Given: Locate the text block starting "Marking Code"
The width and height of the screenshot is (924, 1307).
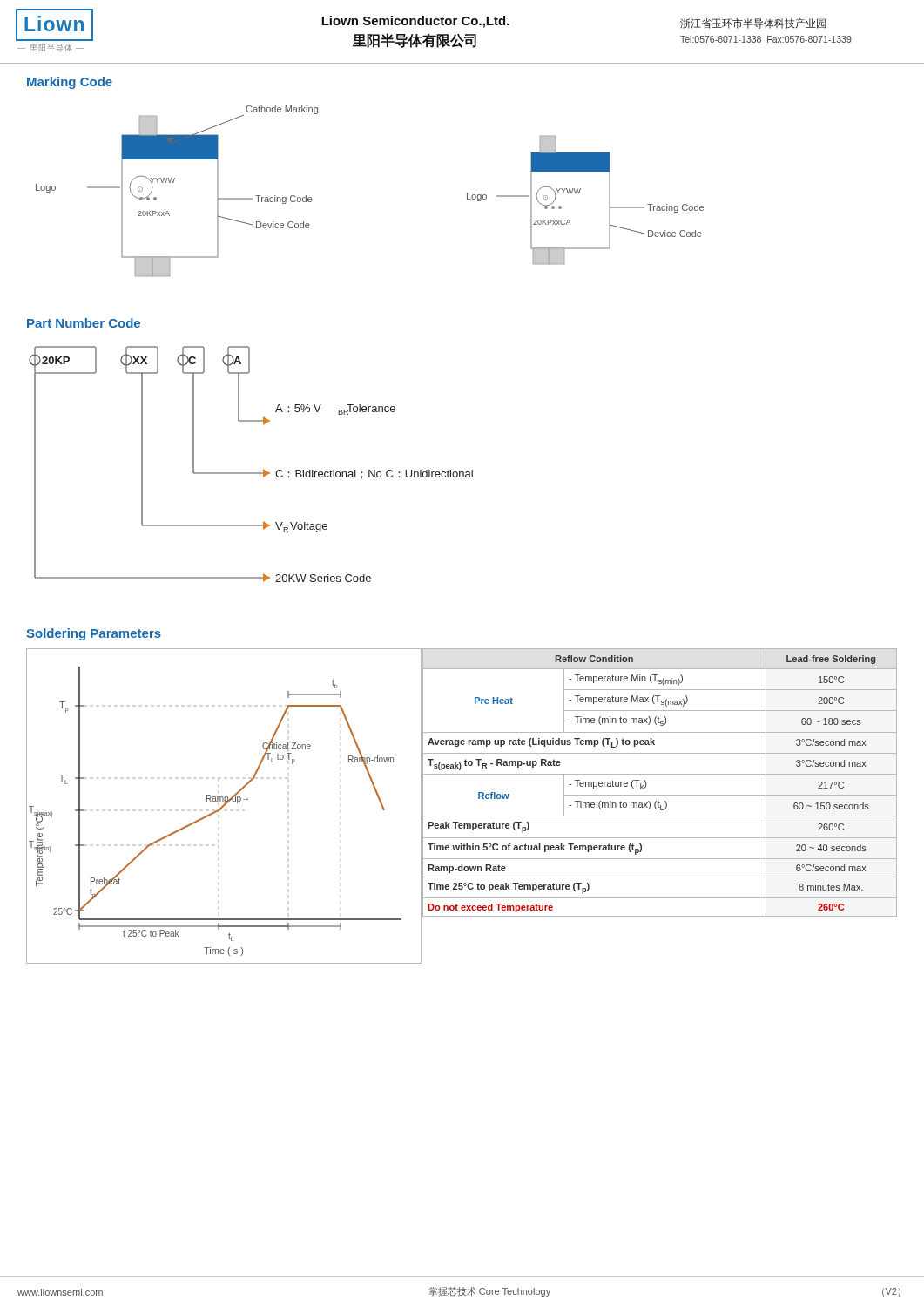Looking at the screenshot, I should click(x=69, y=81).
